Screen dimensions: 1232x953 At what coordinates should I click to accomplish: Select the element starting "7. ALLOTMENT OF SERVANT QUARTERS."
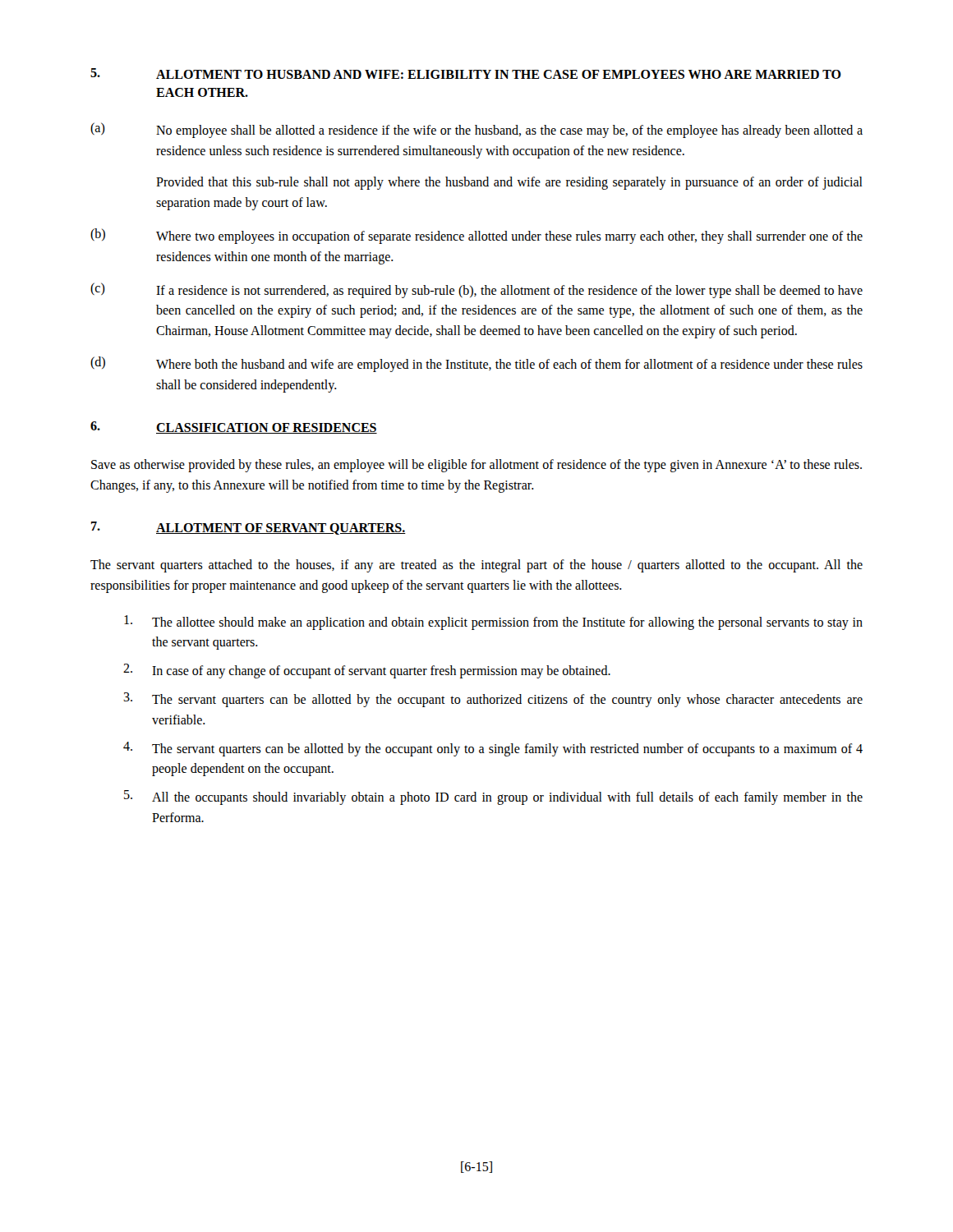click(x=248, y=530)
